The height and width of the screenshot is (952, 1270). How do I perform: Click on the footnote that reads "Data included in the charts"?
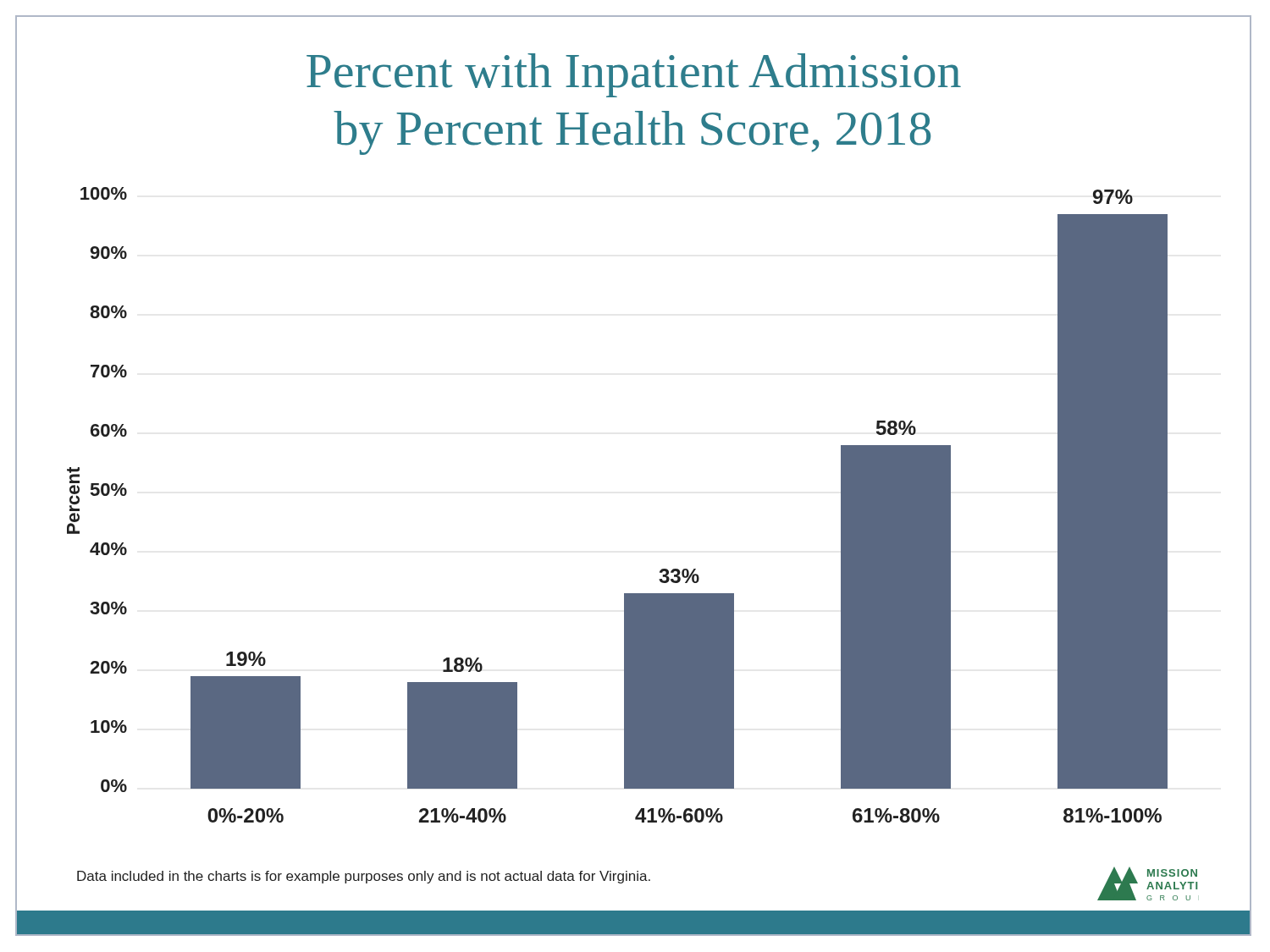(364, 876)
